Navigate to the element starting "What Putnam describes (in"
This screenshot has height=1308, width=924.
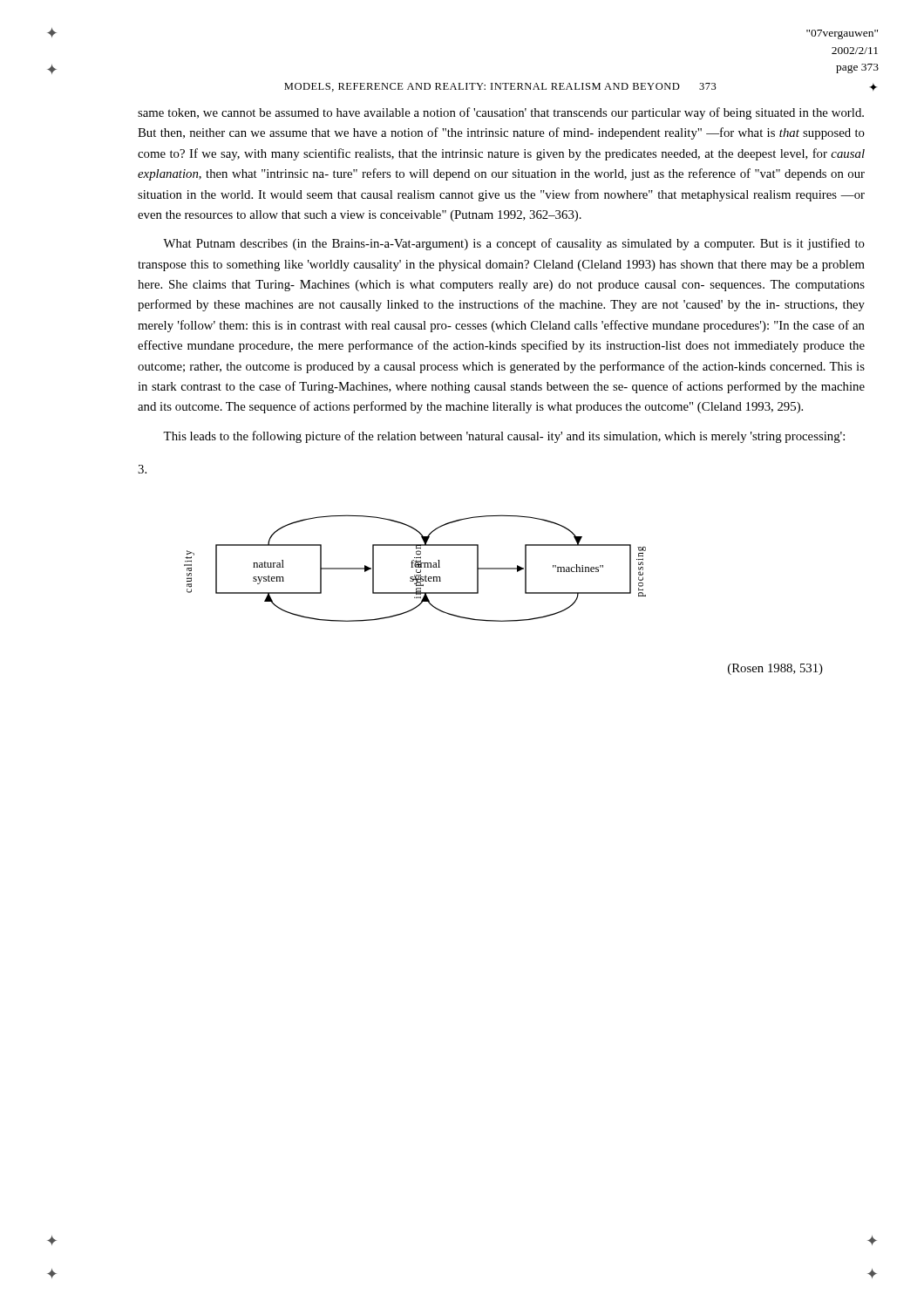click(501, 326)
